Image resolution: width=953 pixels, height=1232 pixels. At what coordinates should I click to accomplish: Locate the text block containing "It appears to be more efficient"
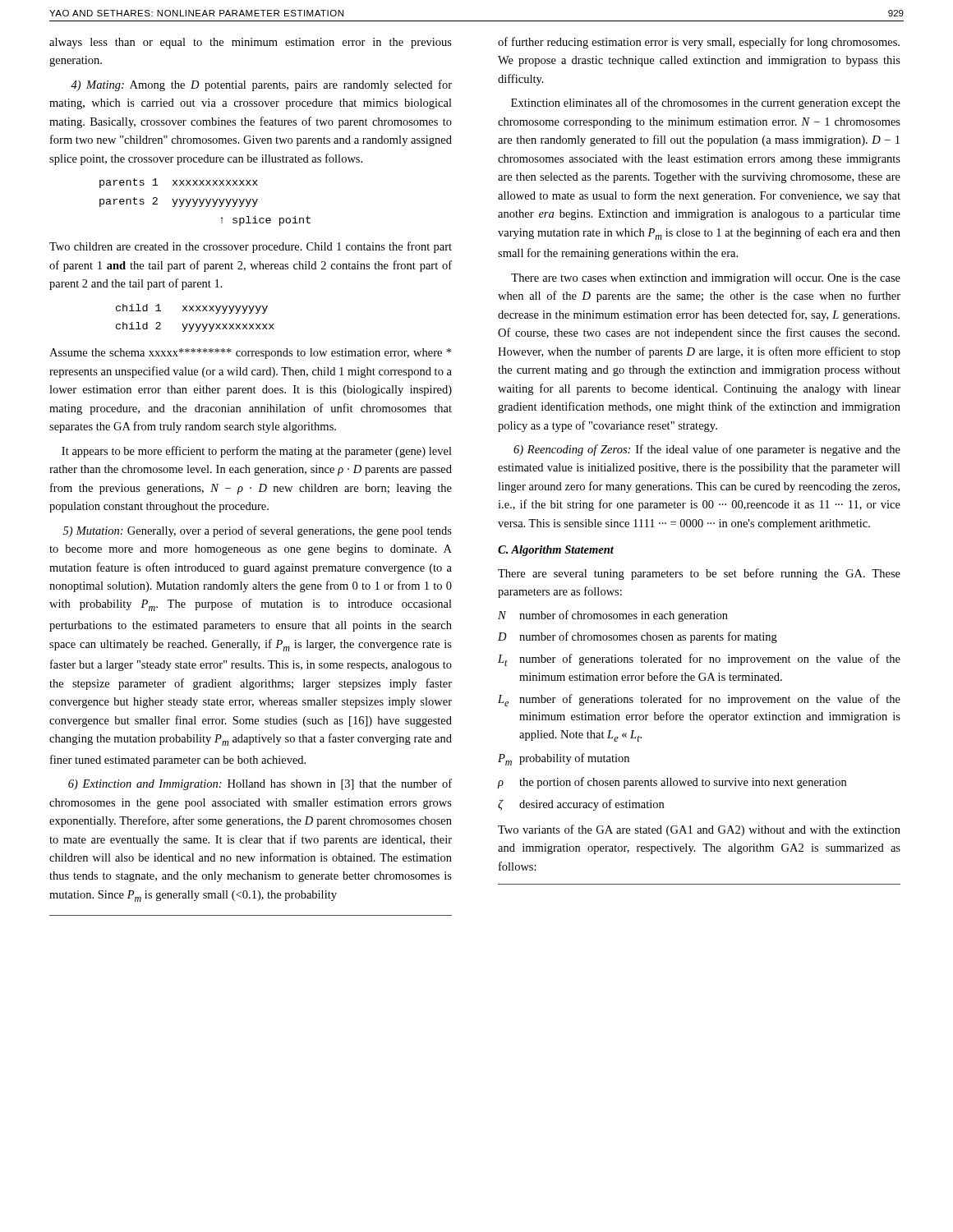(251, 479)
